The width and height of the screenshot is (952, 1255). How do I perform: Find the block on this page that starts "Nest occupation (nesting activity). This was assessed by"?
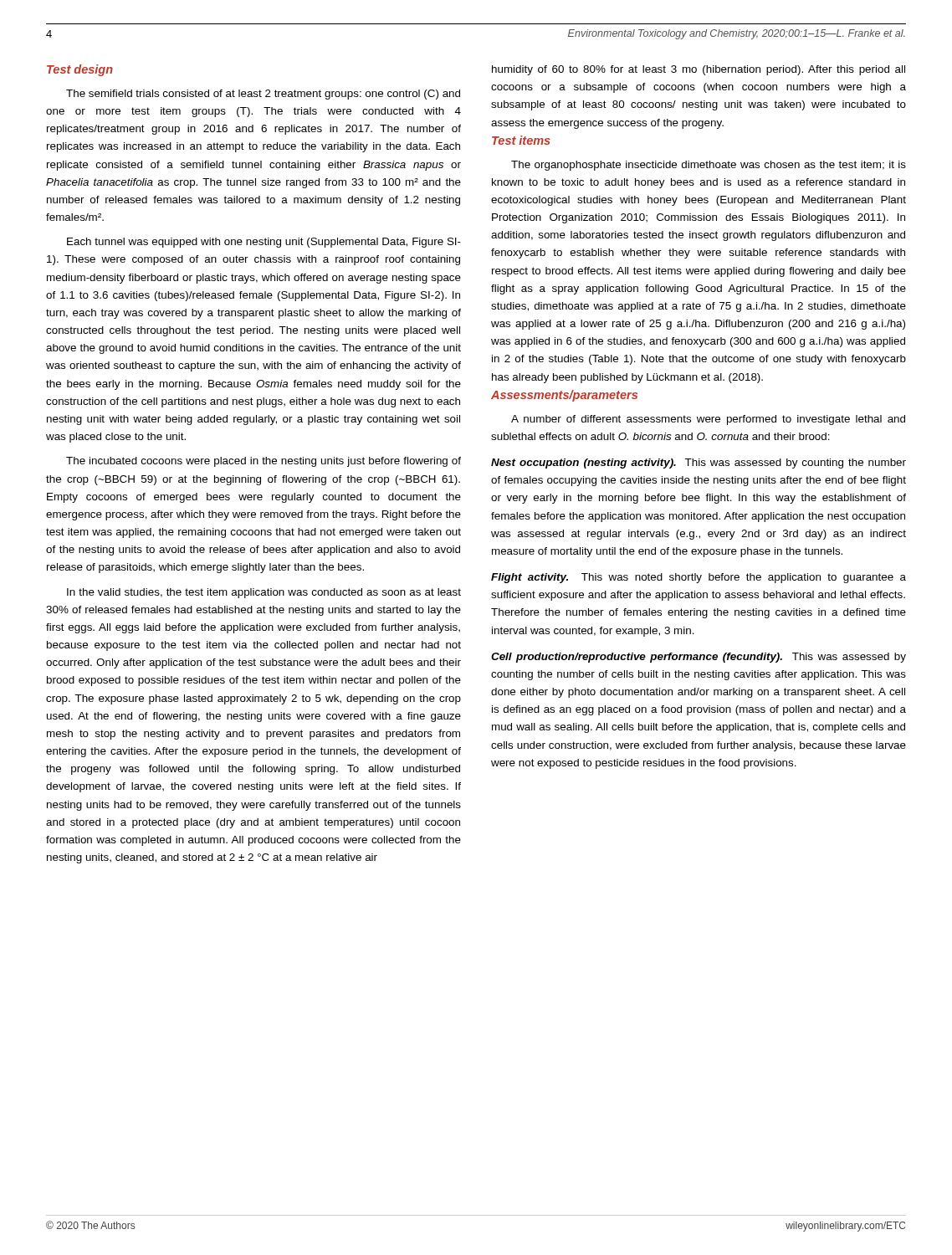(x=699, y=507)
